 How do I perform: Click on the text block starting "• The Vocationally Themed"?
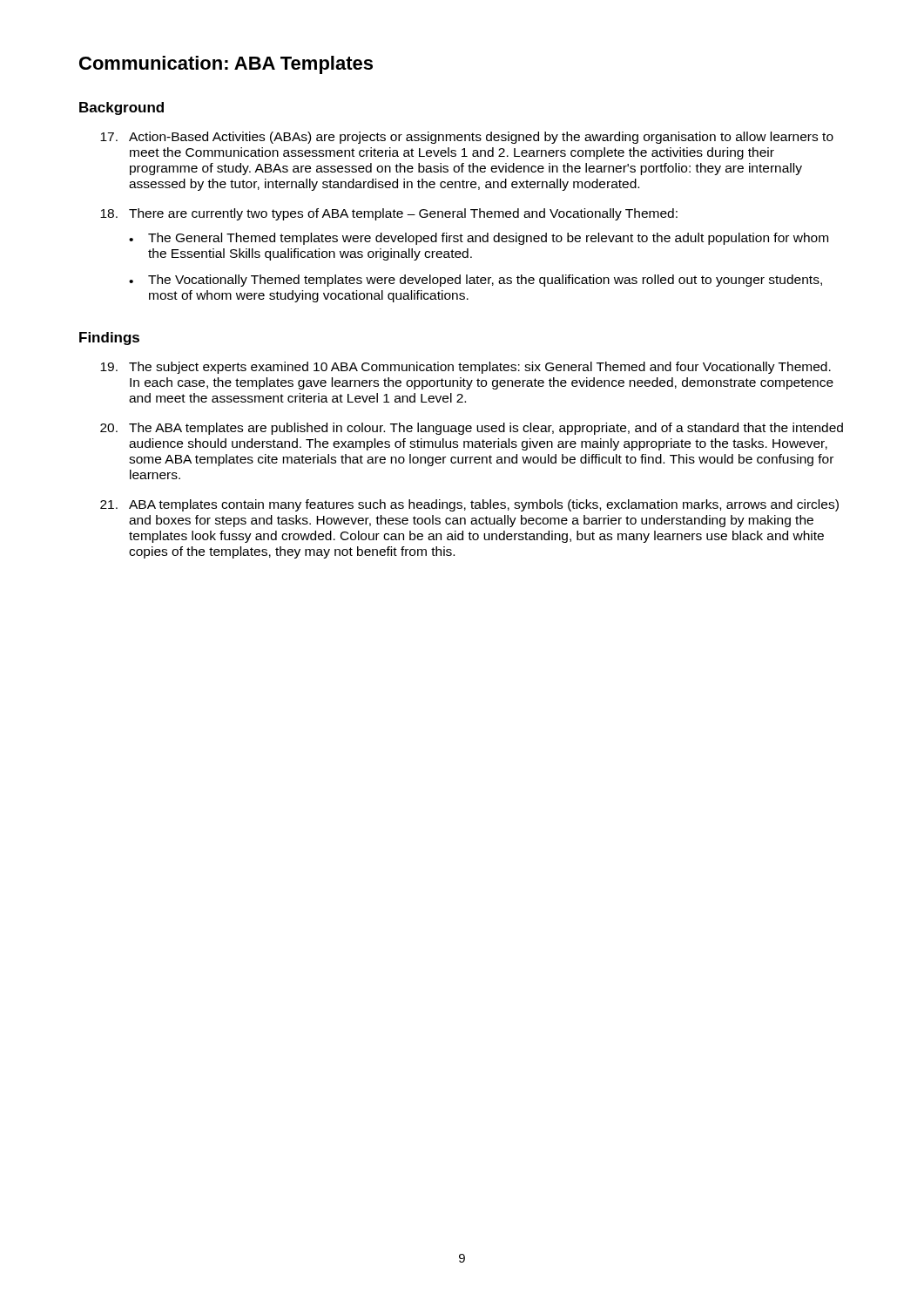coord(487,288)
